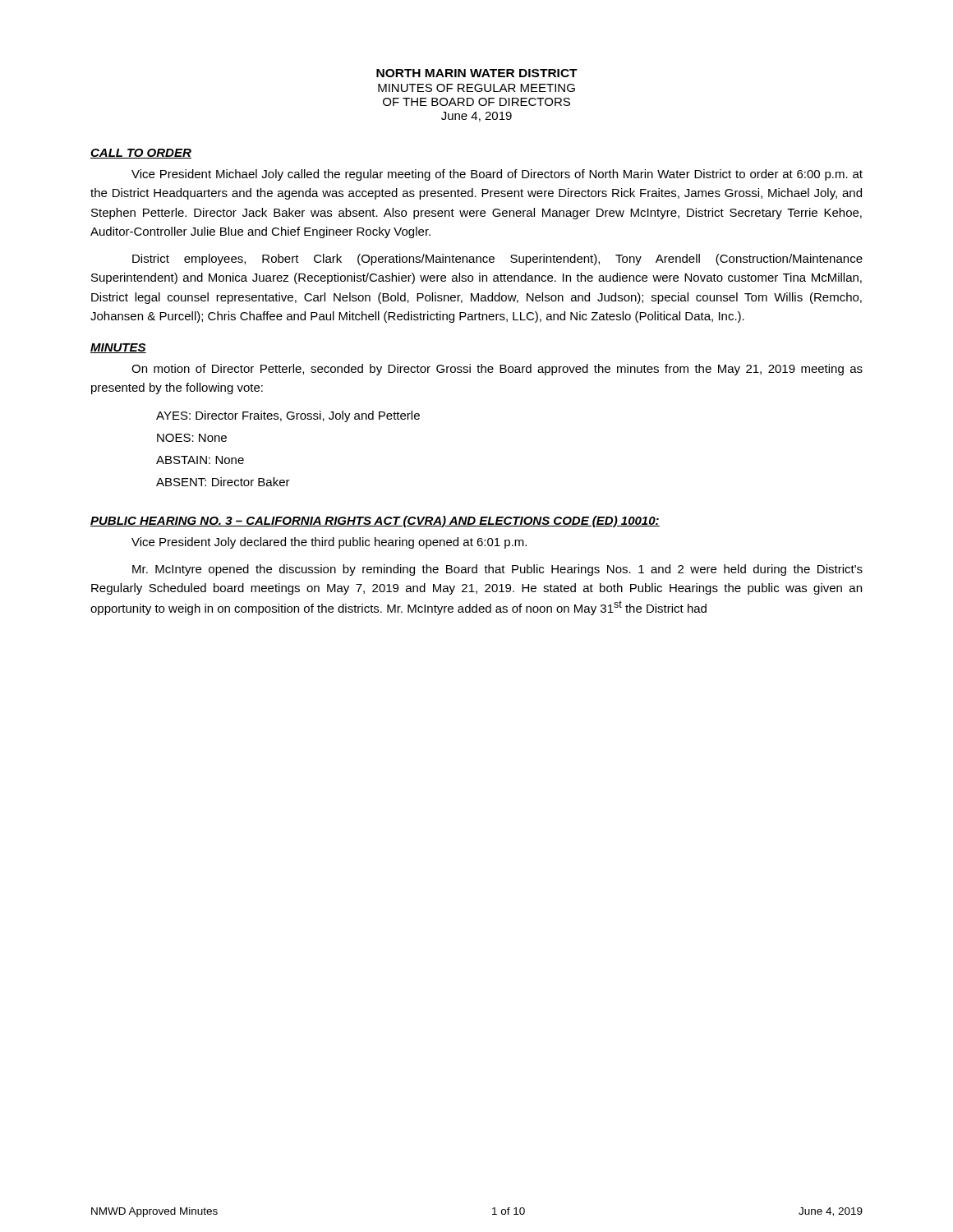The image size is (953, 1232).
Task: Select the text block starting "District employees, Robert Clark (Operations/Maintenance Superintendent), Tony Arendell"
Action: click(x=476, y=287)
